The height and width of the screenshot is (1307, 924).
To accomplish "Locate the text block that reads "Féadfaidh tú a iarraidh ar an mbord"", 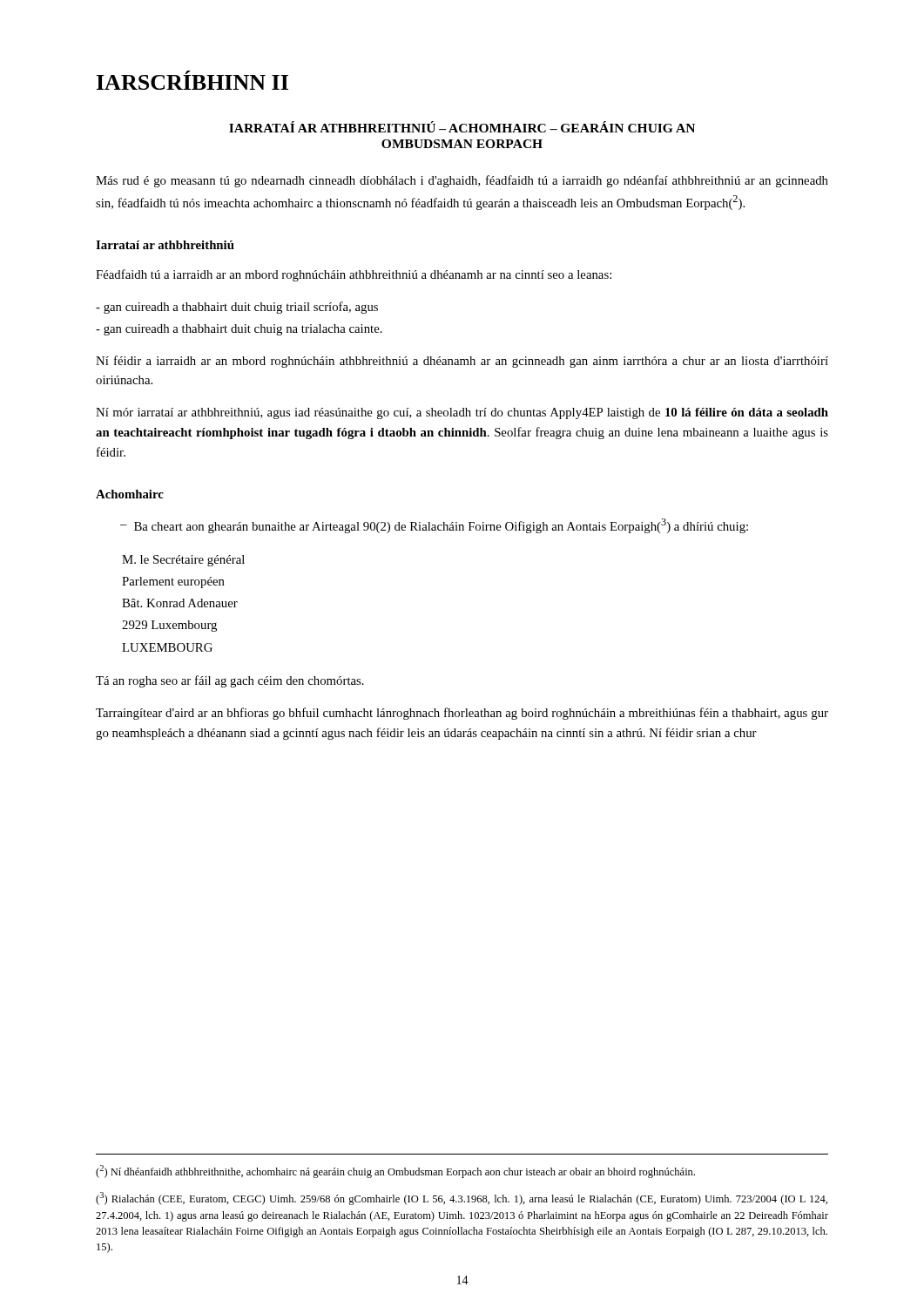I will pyautogui.click(x=354, y=274).
